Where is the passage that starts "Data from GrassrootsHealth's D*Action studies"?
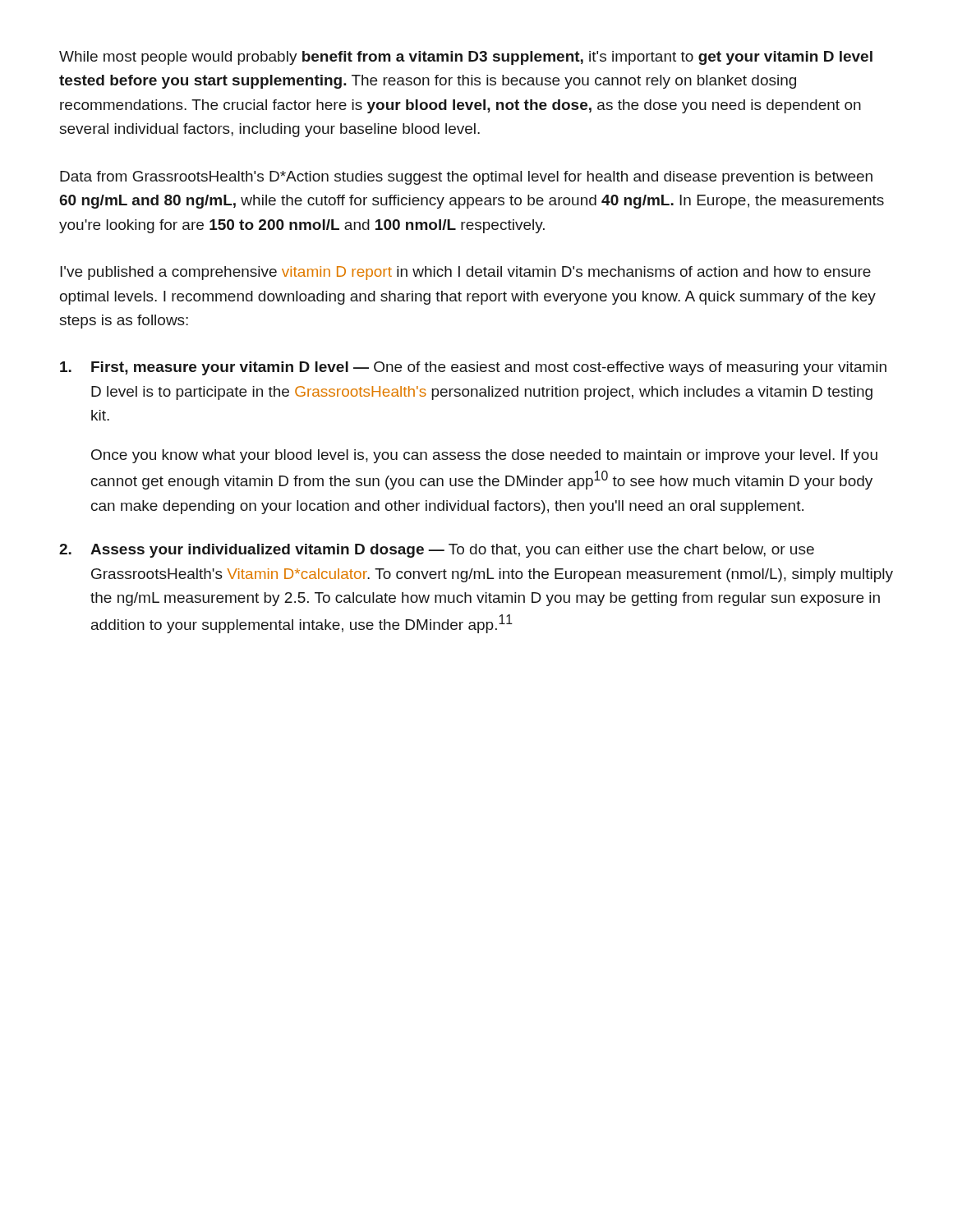The image size is (953, 1232). [472, 200]
